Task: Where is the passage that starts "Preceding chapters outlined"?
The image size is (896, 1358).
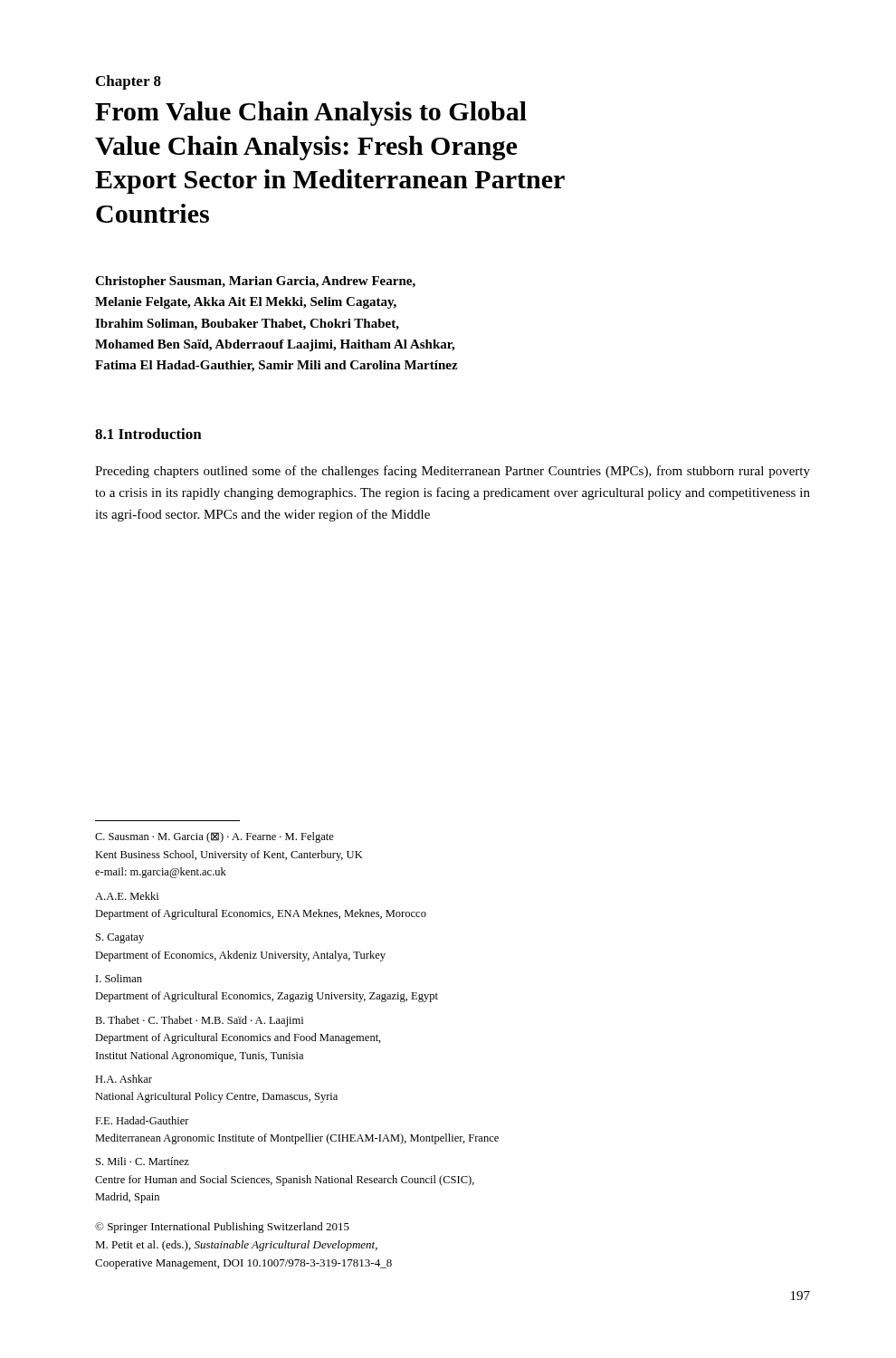Action: [x=453, y=493]
